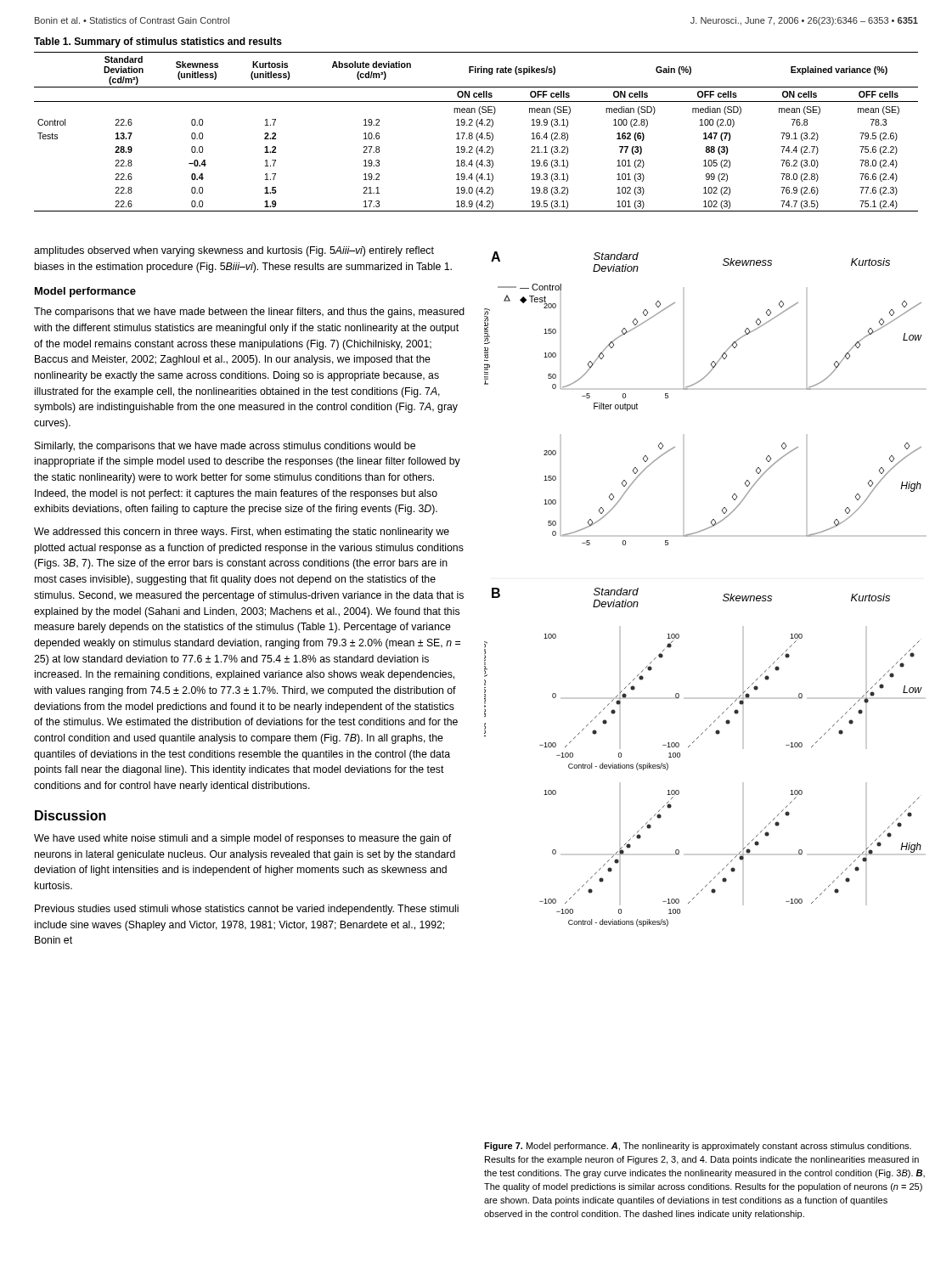Screen dimensions: 1274x952
Task: Click on the section header that says "Model performance"
Action: 85,291
